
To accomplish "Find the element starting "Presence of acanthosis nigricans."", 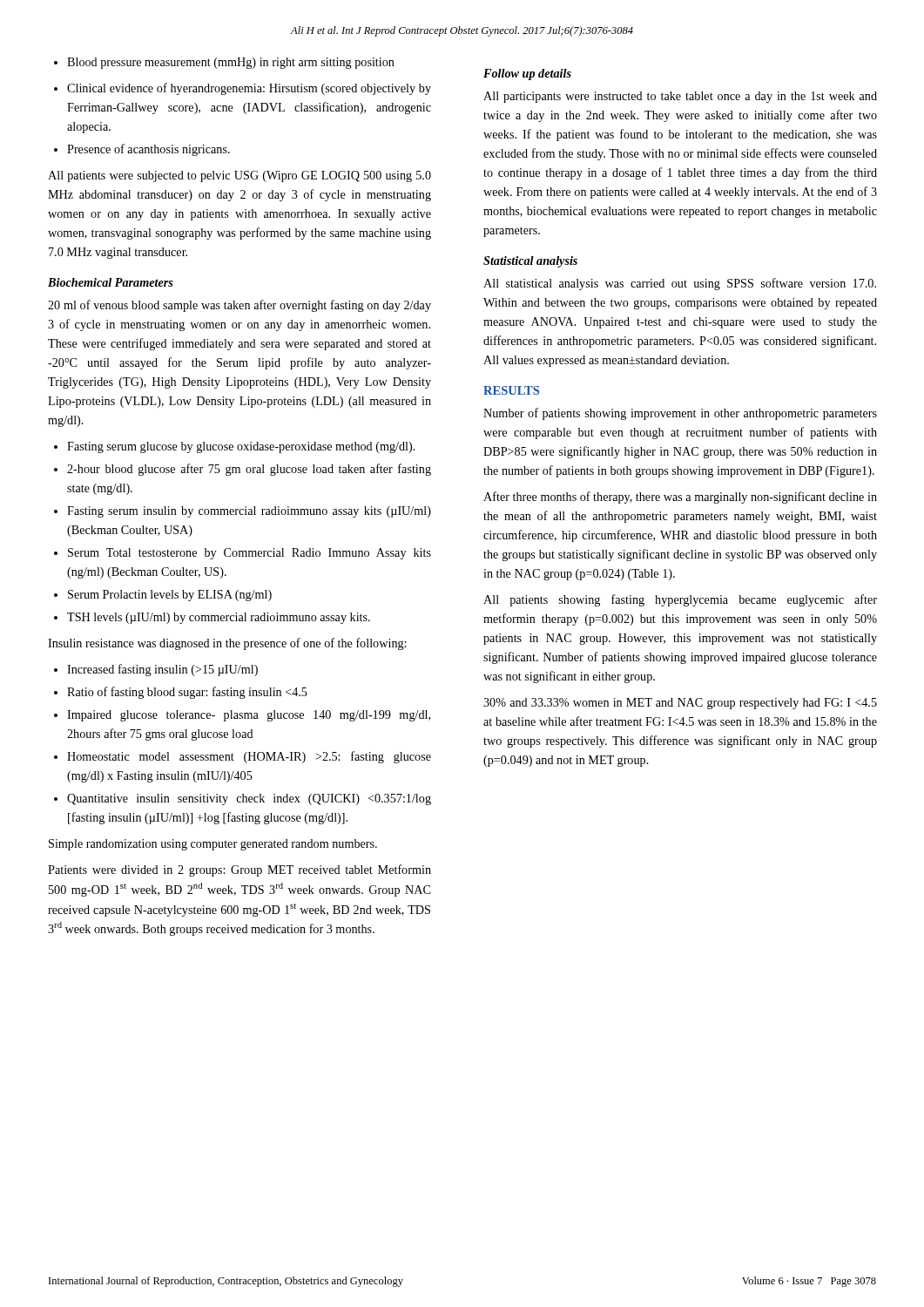I will tap(239, 149).
